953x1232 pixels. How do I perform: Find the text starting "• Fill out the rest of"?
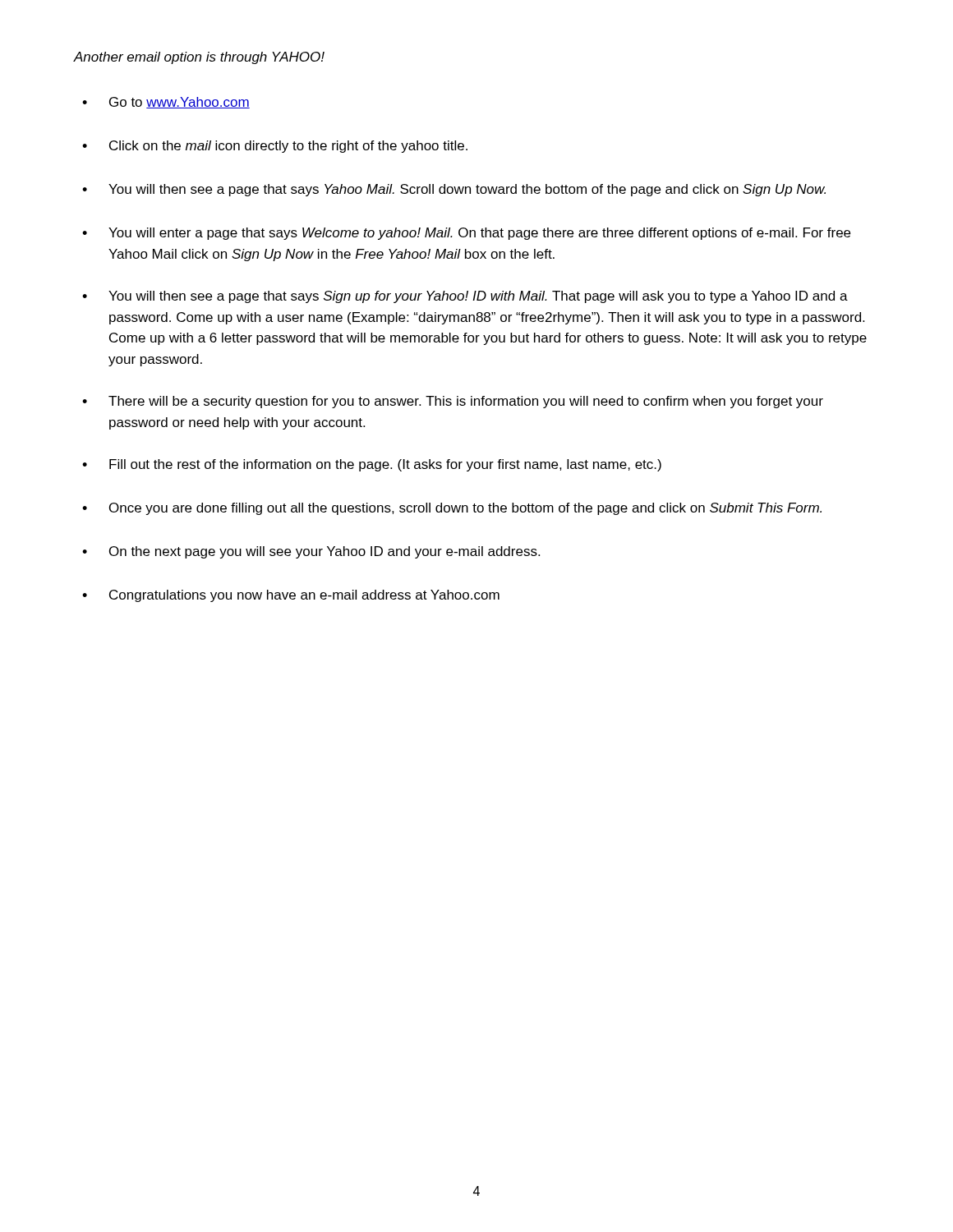pyautogui.click(x=476, y=465)
